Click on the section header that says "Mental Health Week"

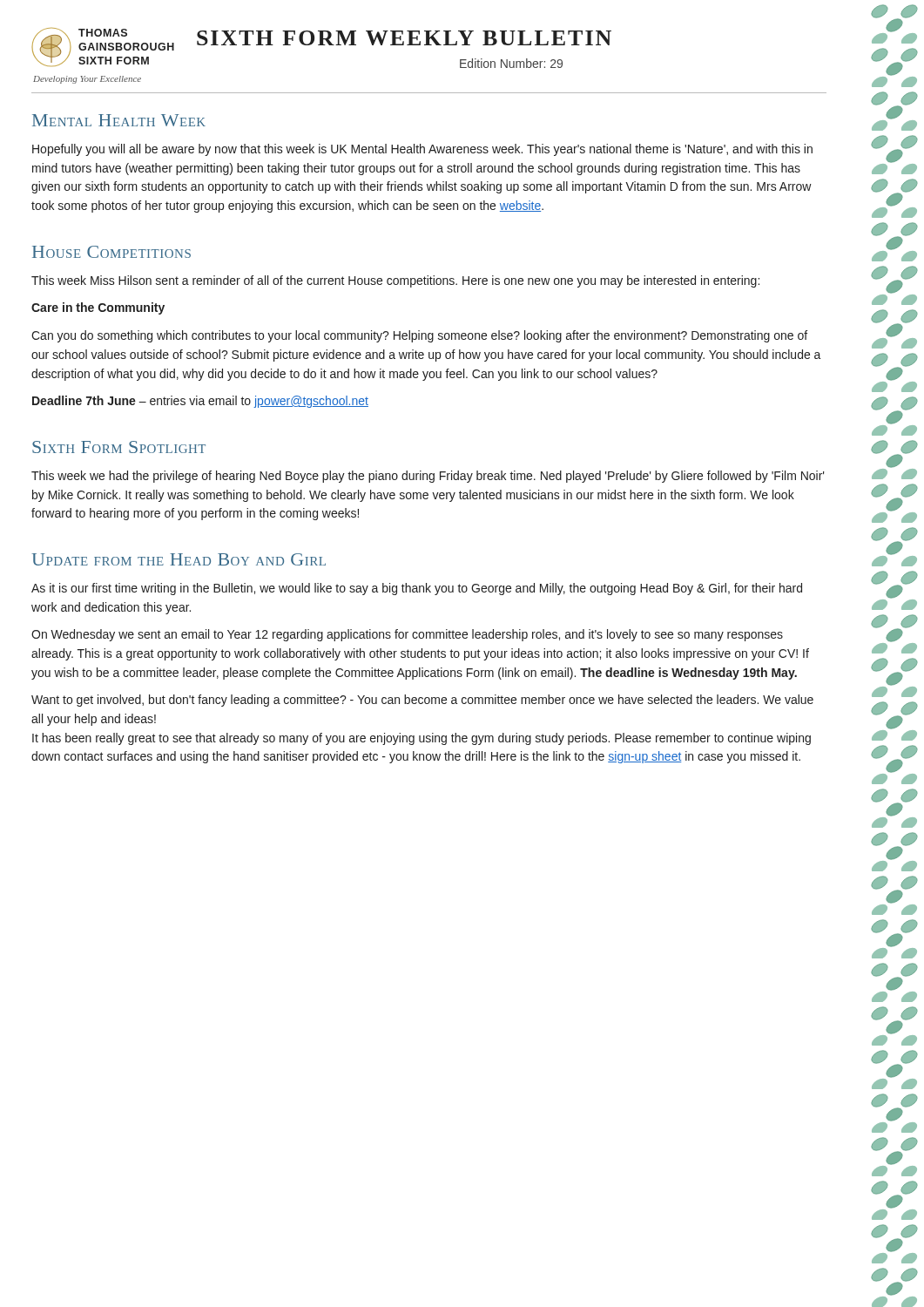pos(119,120)
